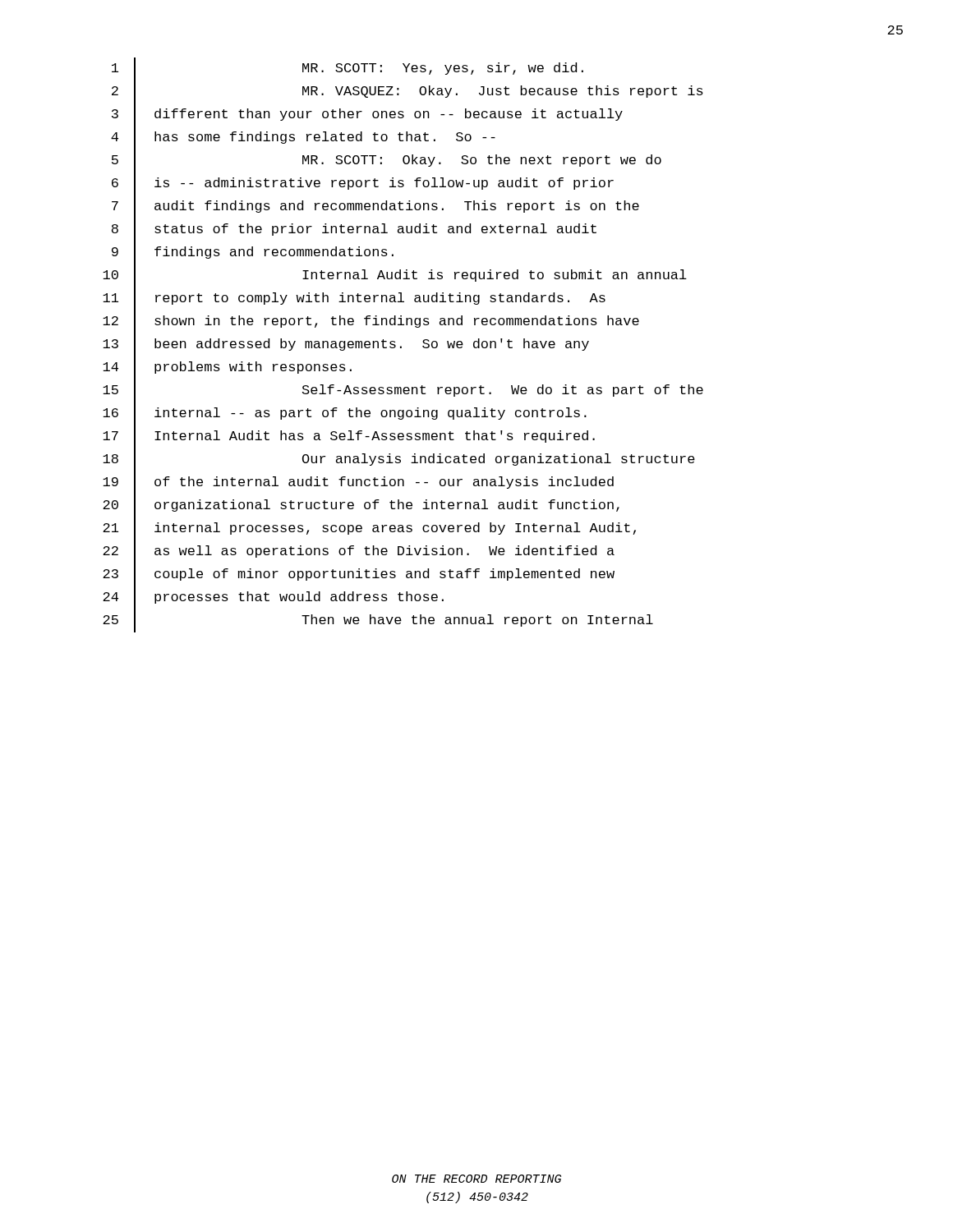Find the list item with the text "7 audit findings and recommendations. This report"
Image resolution: width=953 pixels, height=1232 pixels.
(x=489, y=207)
